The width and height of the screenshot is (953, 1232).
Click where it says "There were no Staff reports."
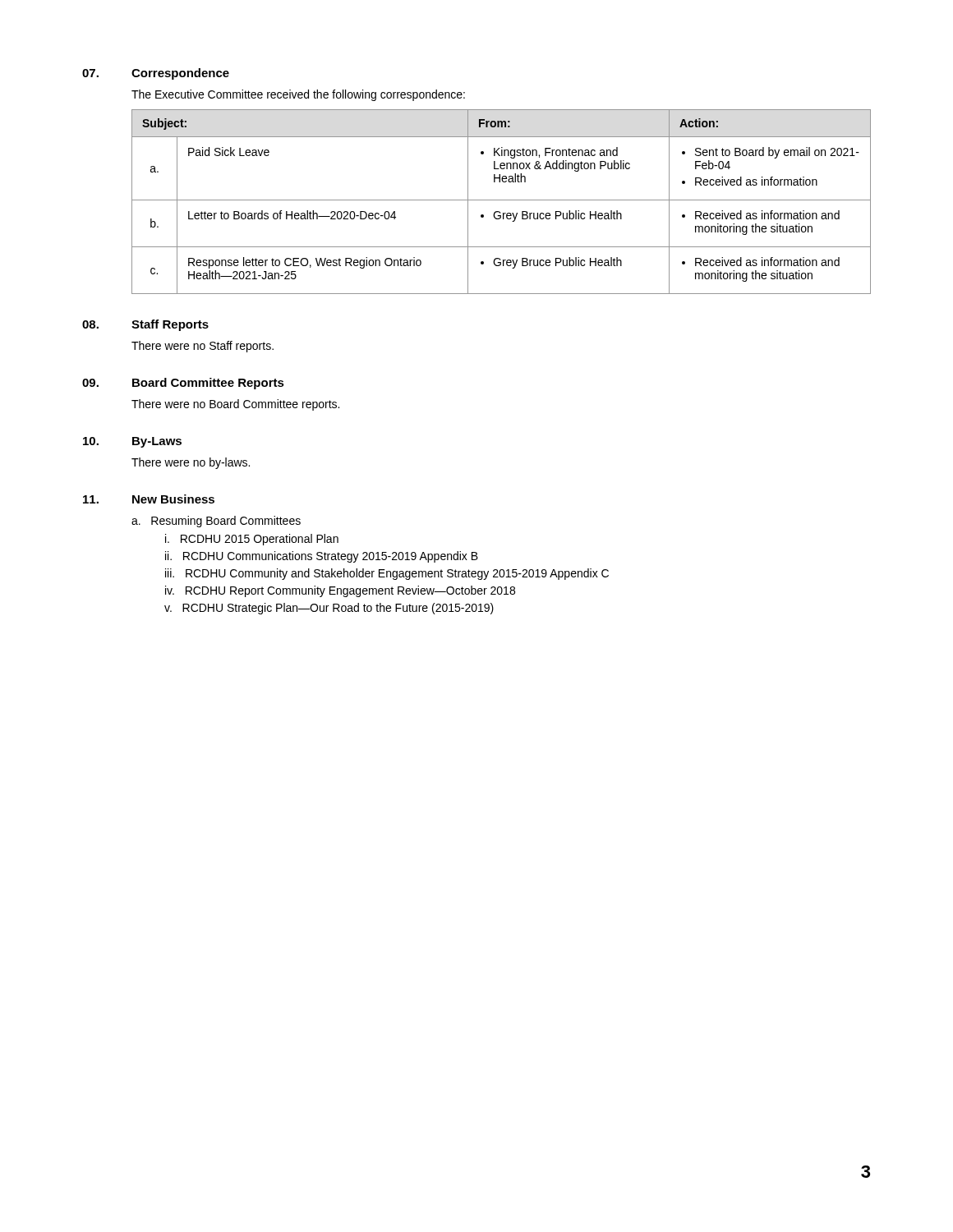203,347
